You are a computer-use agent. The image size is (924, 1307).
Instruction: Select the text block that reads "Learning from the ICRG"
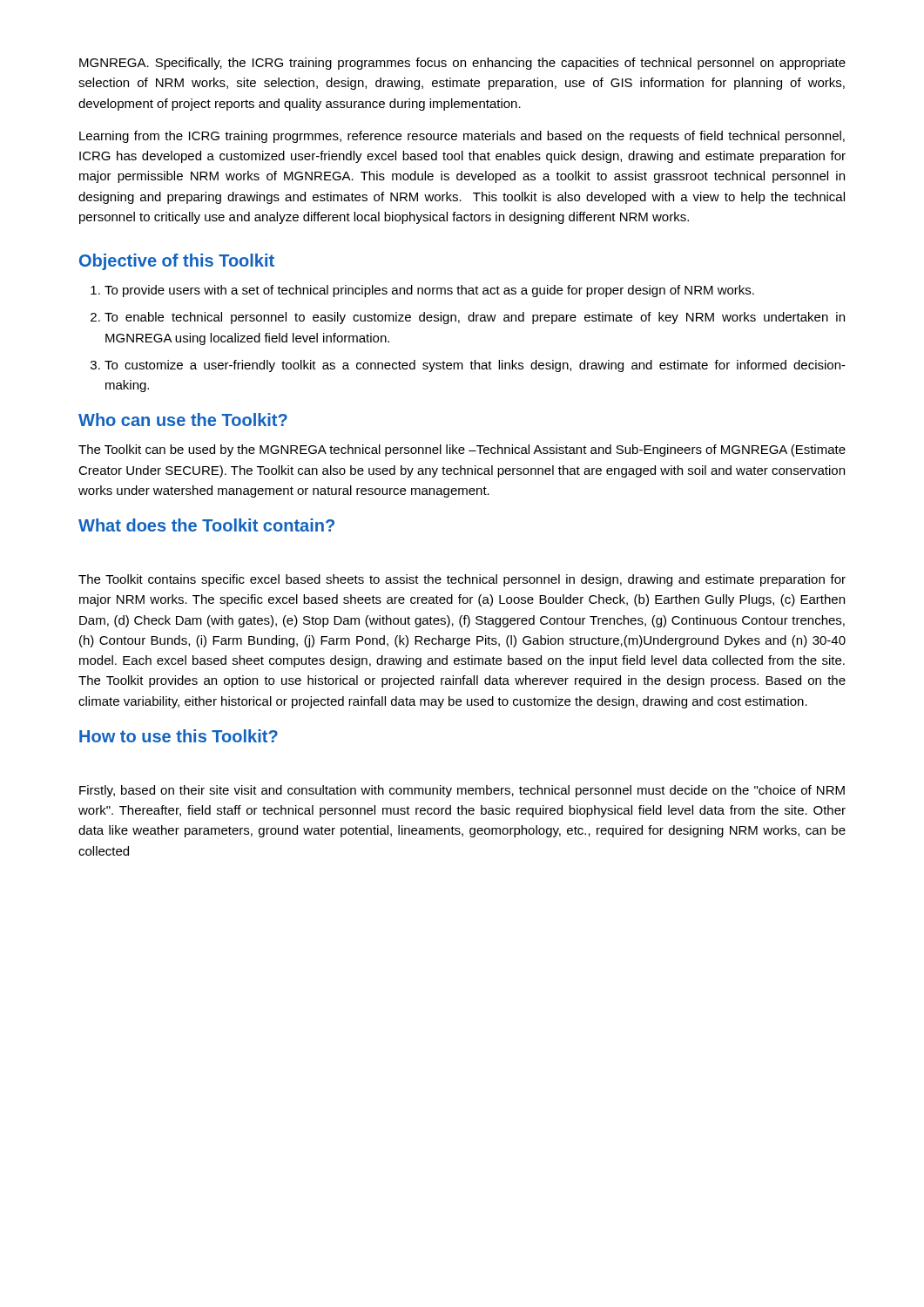(462, 176)
